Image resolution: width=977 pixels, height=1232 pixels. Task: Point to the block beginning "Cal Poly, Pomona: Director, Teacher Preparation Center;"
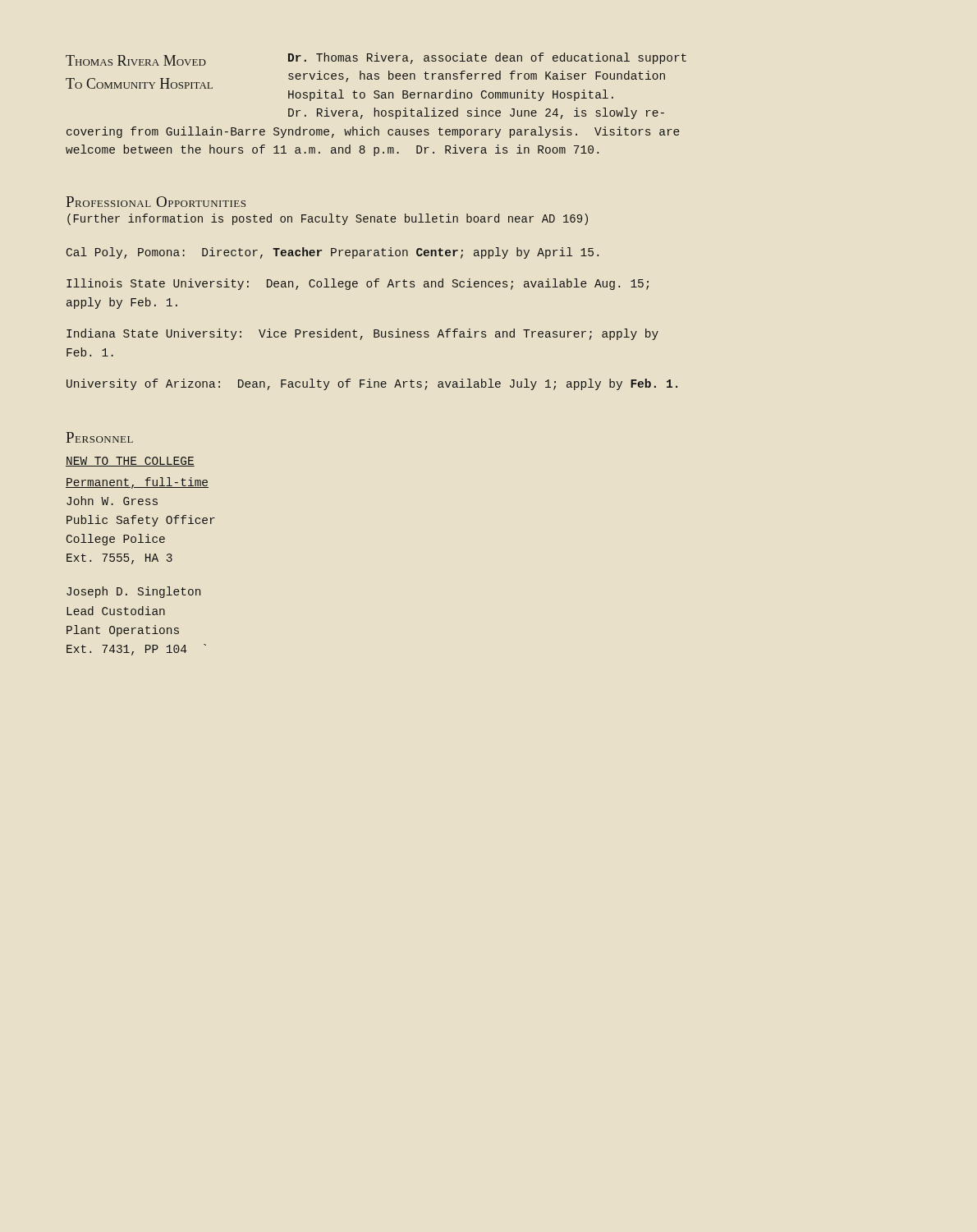pyautogui.click(x=334, y=253)
